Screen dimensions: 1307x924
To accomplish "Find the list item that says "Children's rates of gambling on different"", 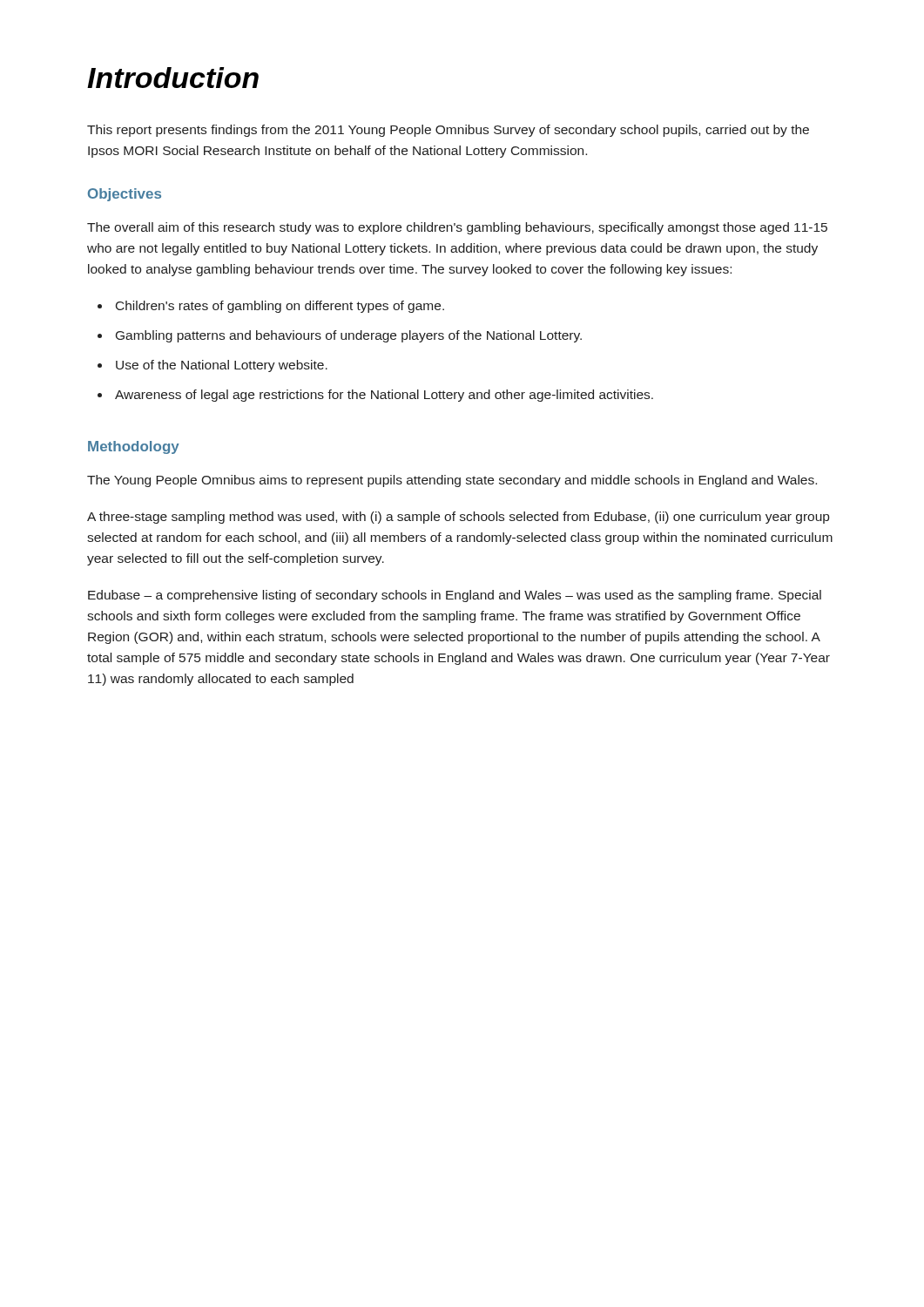I will pos(280,306).
